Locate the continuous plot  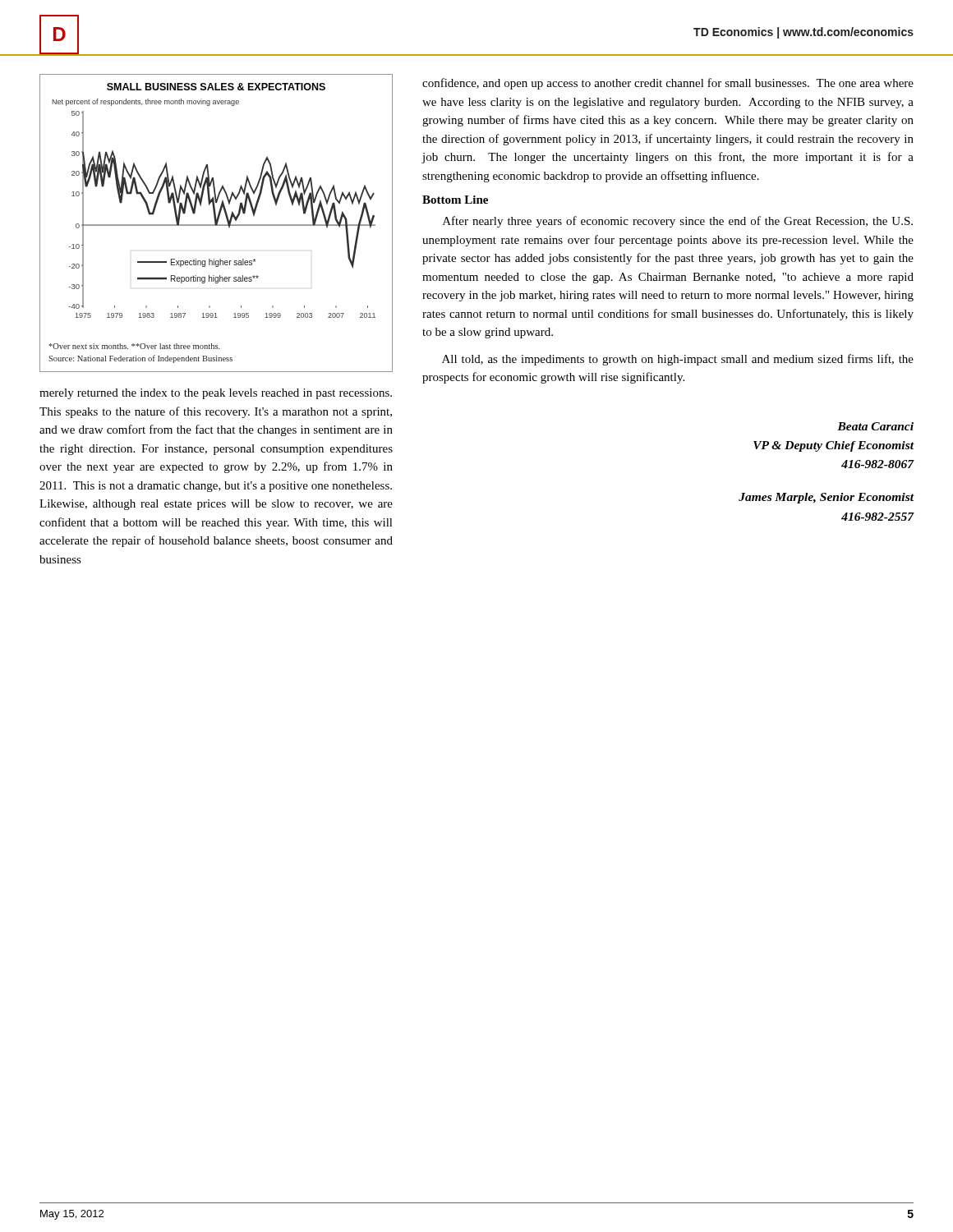(216, 223)
